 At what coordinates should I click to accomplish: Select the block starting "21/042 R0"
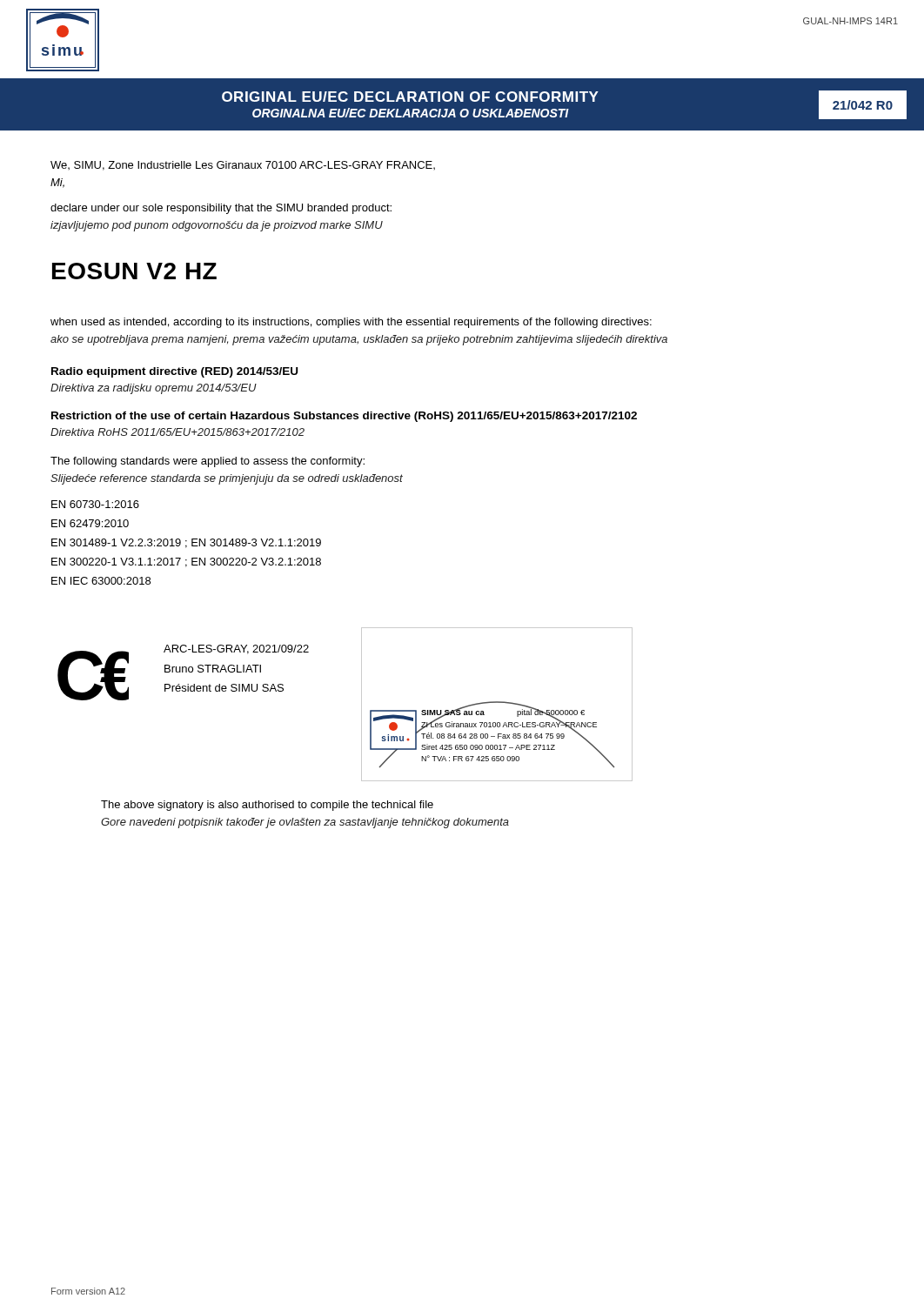click(863, 104)
